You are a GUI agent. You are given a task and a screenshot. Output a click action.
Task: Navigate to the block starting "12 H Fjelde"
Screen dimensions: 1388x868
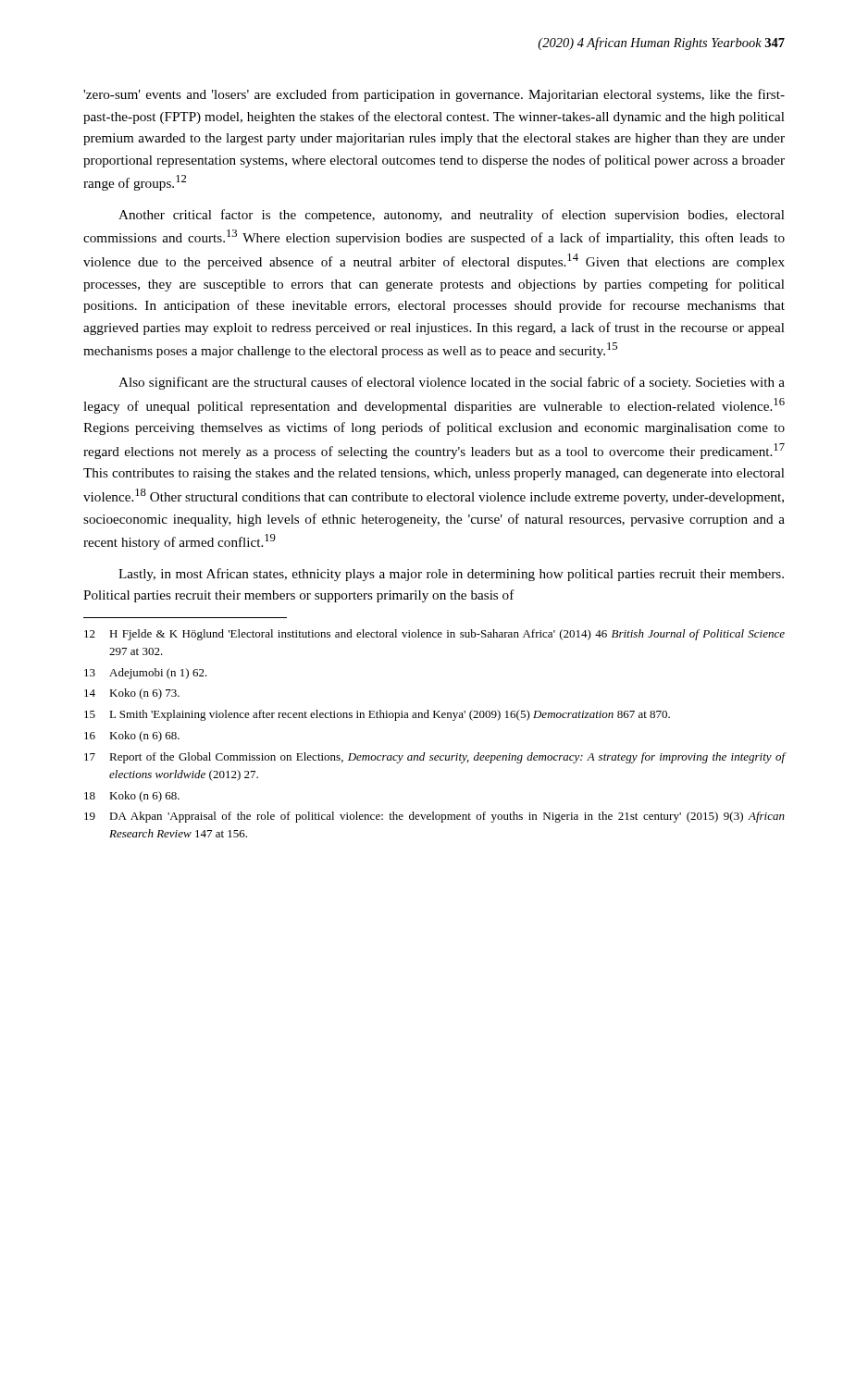tap(434, 643)
